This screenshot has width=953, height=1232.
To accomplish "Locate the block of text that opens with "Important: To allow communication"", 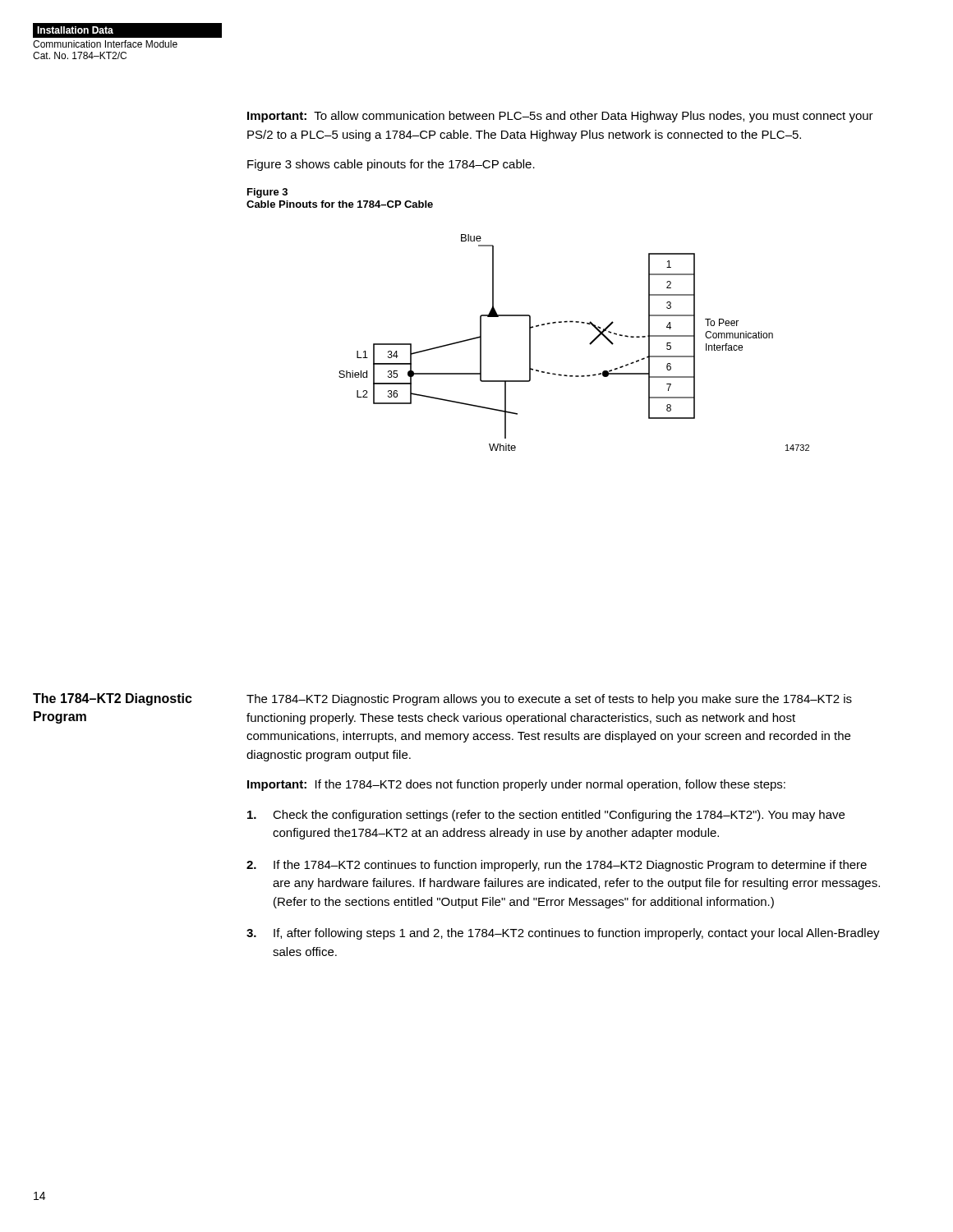I will point(560,125).
